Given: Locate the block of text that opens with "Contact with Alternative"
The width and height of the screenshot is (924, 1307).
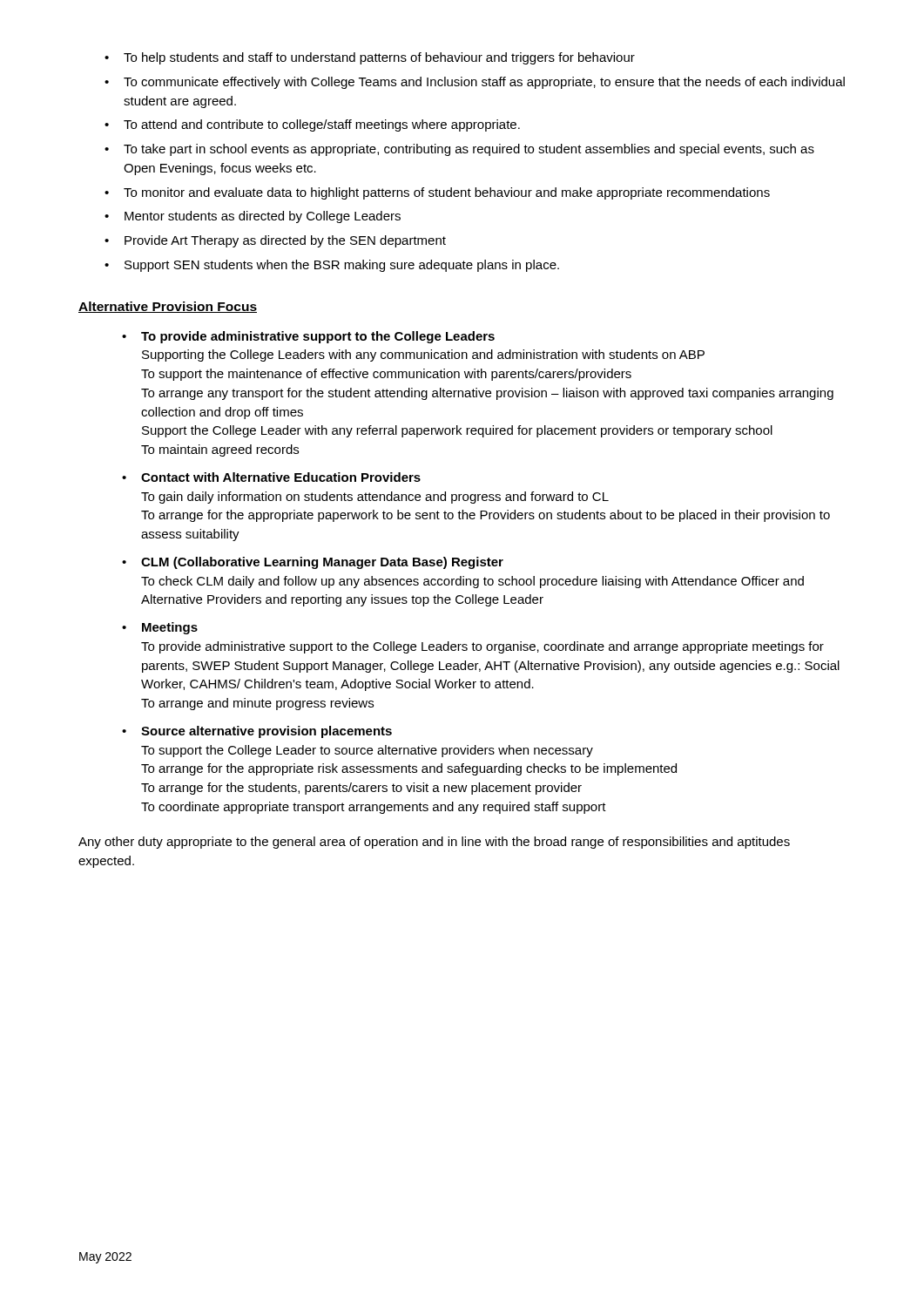Looking at the screenshot, I should click(x=484, y=506).
